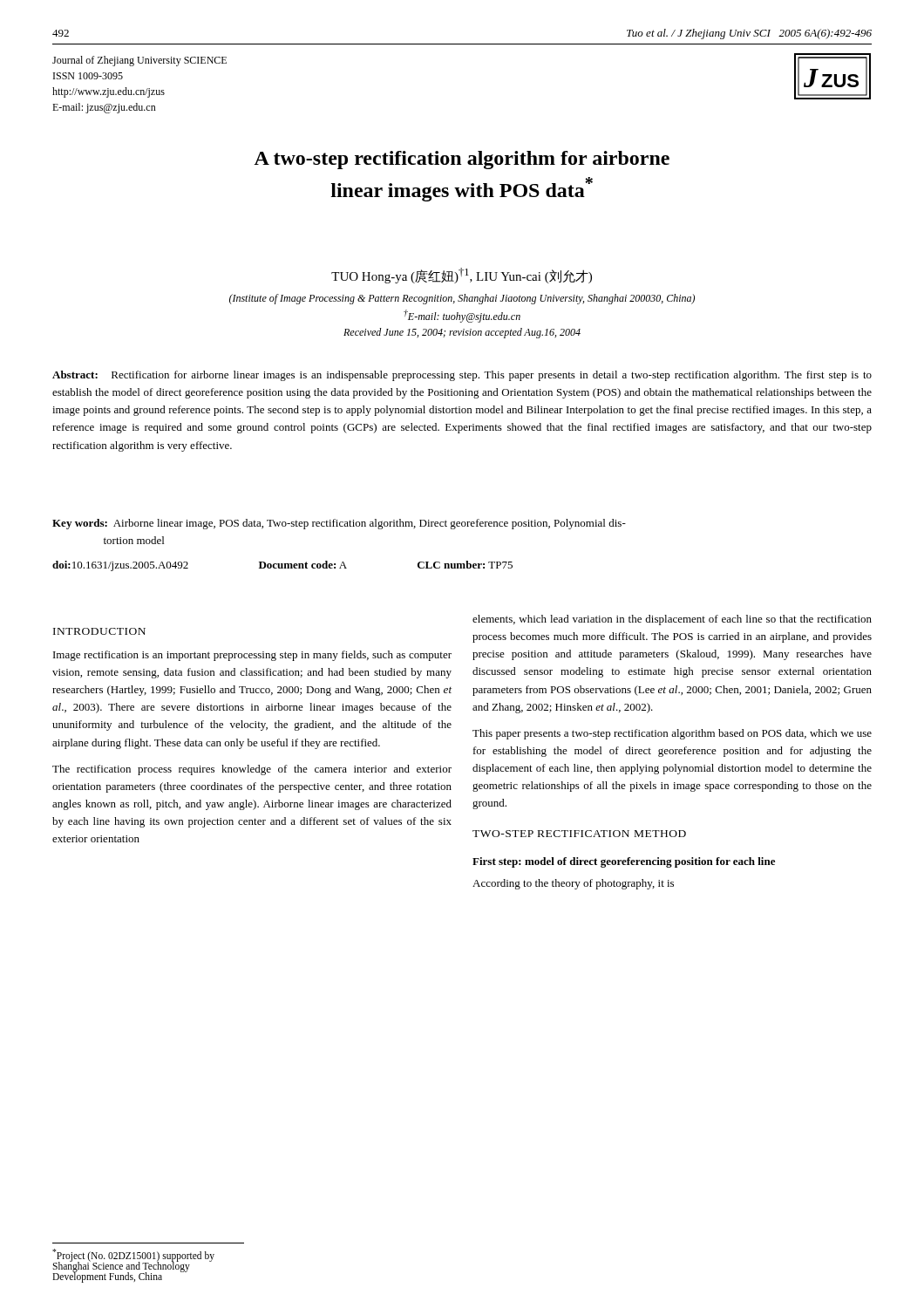Click on the section header that says "First step: model"
Viewport: 924px width, 1308px height.
coord(624,861)
